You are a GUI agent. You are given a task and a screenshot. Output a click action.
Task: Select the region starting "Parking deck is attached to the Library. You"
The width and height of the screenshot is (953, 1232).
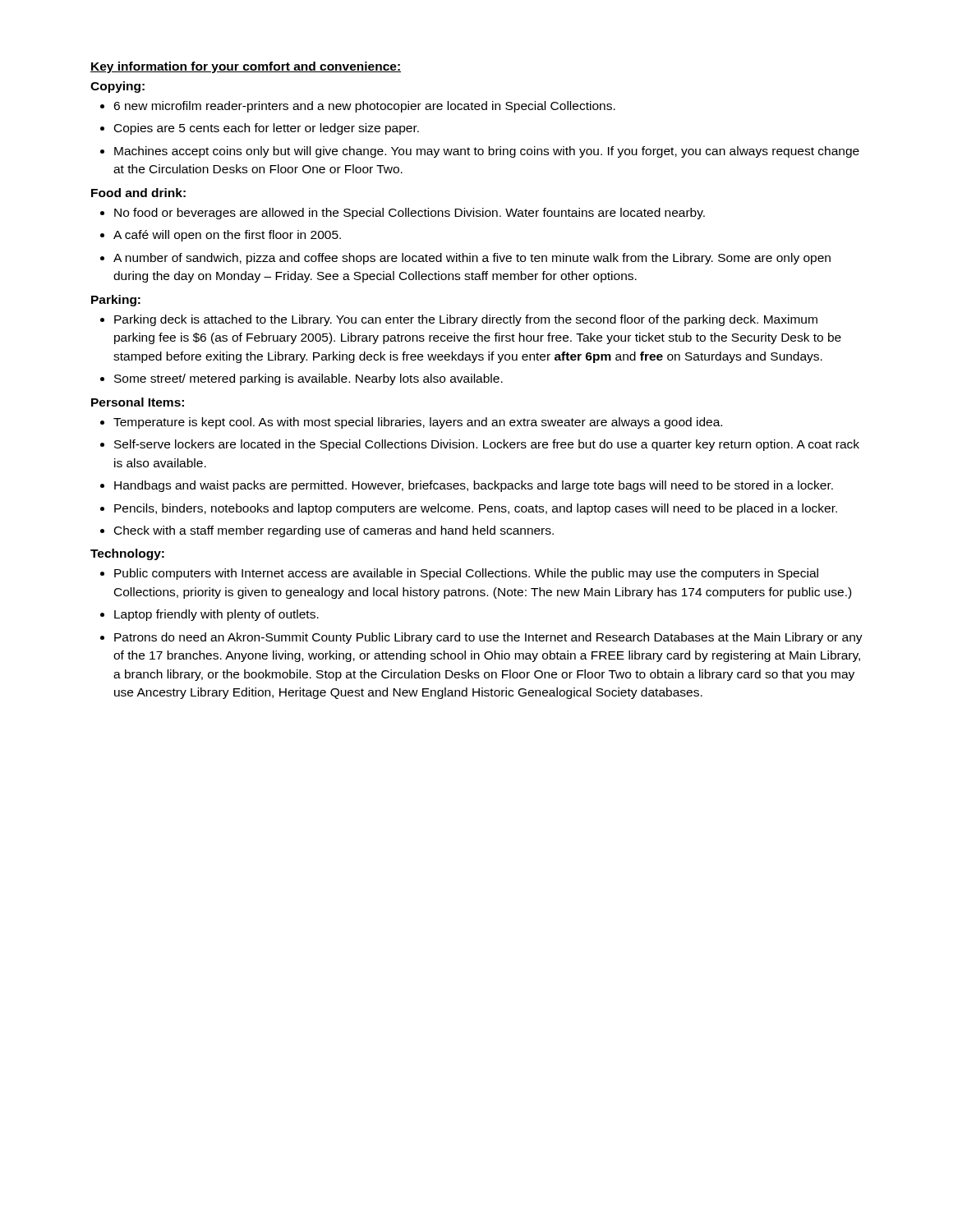pyautogui.click(x=477, y=337)
